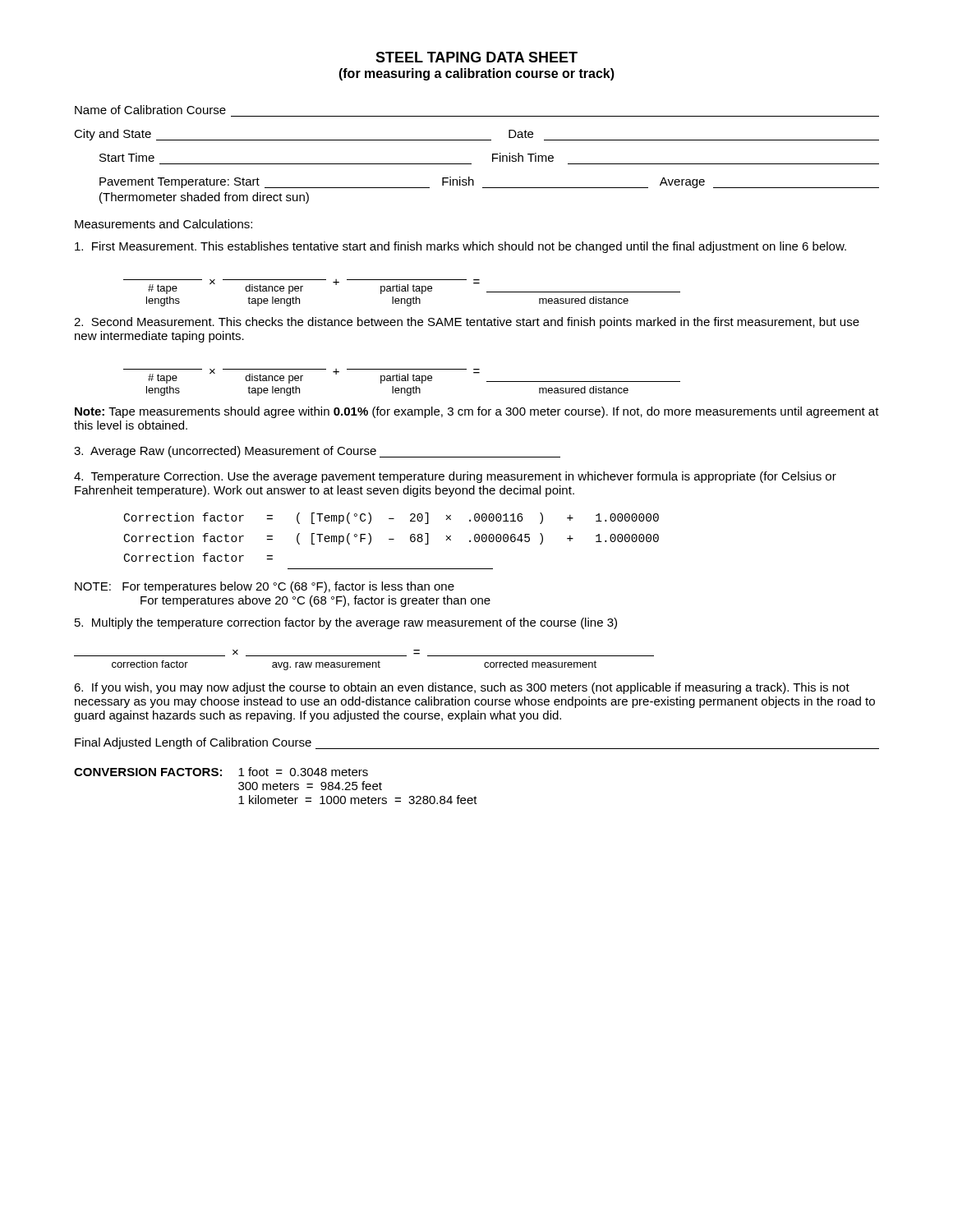The height and width of the screenshot is (1232, 953).
Task: Select the text block containing "Note: Tape measurements should agree within"
Action: click(x=476, y=418)
